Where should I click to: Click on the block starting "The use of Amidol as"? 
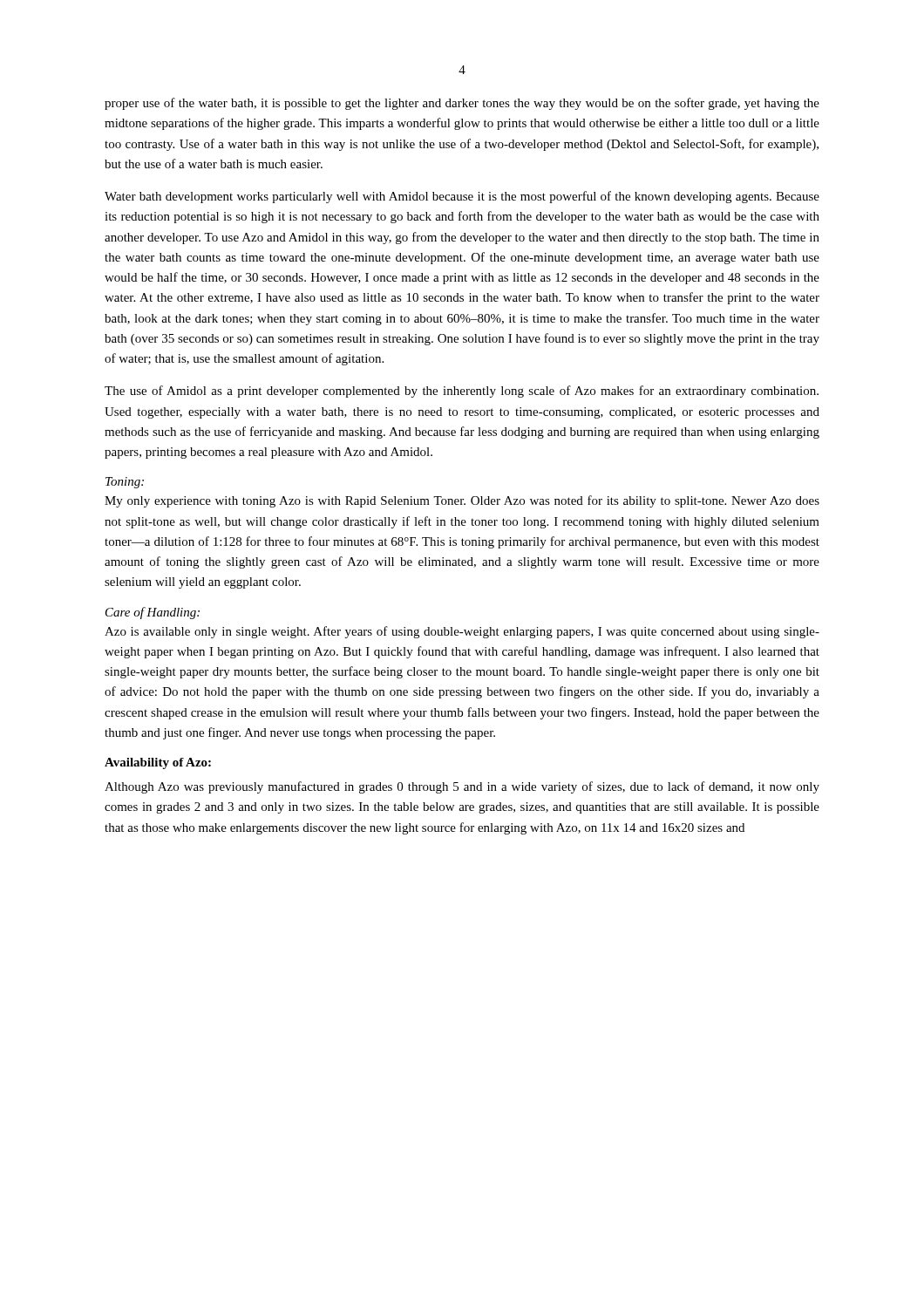pos(462,421)
